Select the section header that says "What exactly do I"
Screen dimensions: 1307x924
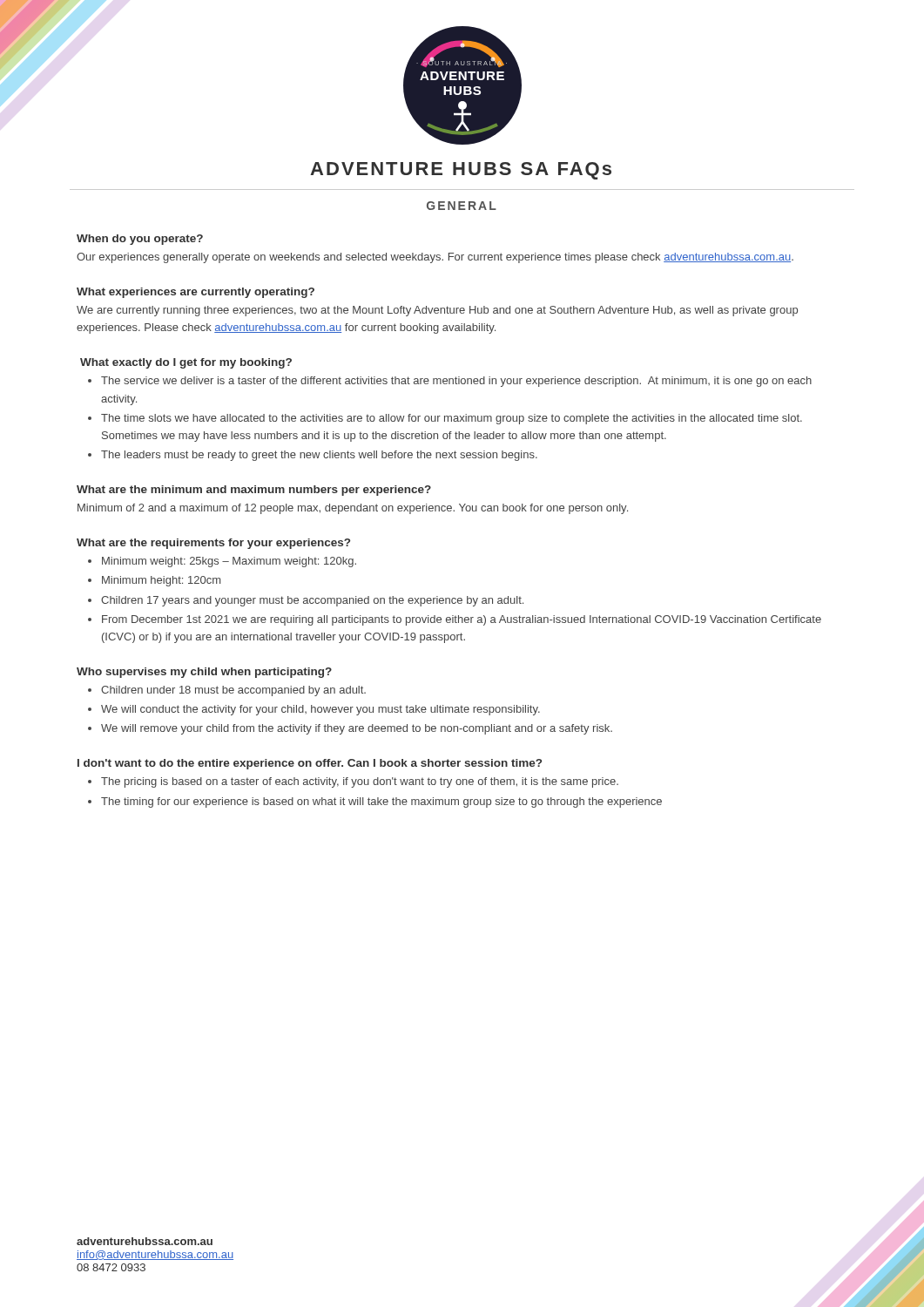tap(186, 362)
